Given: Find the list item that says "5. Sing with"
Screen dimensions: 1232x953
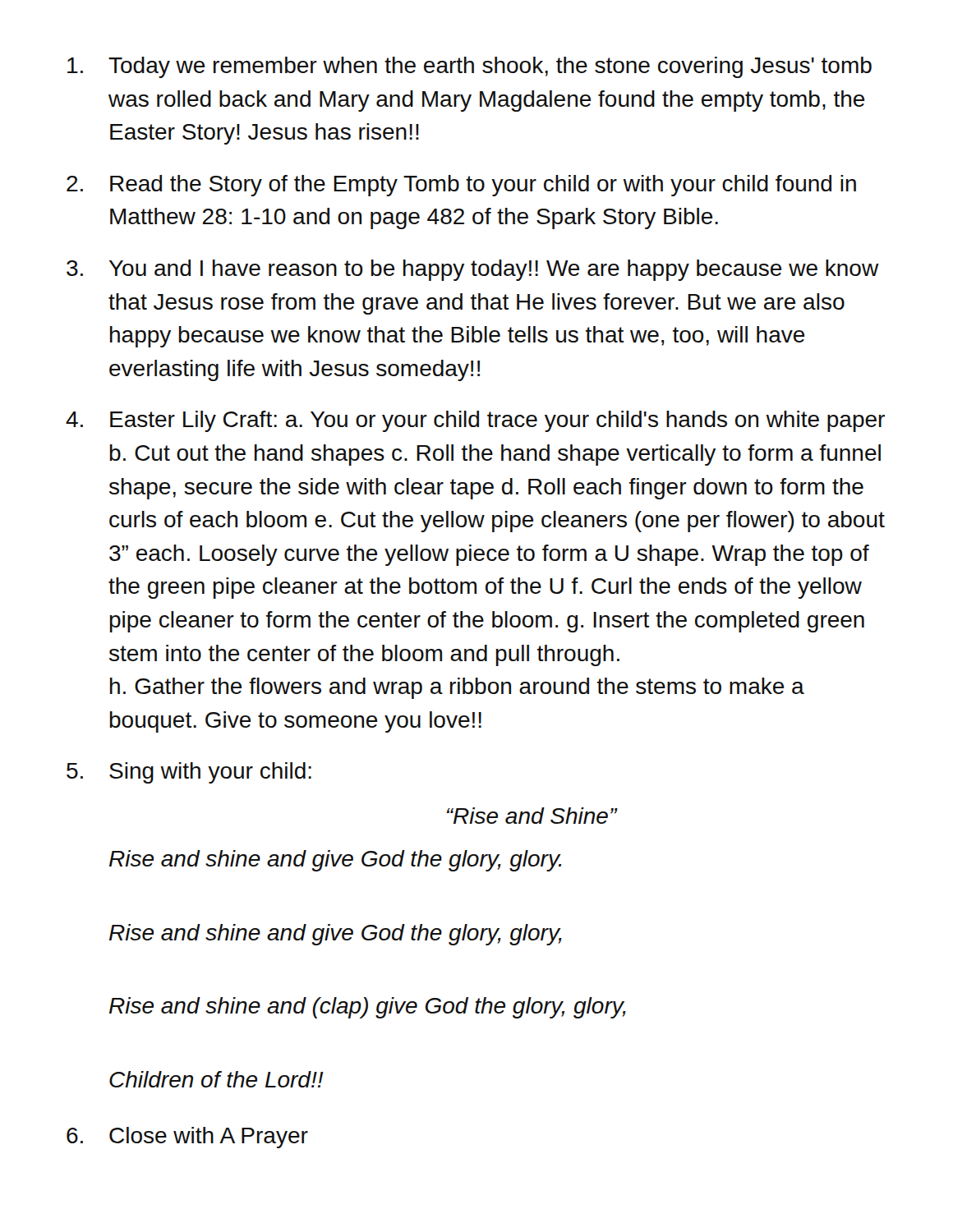Looking at the screenshot, I should pos(476,928).
